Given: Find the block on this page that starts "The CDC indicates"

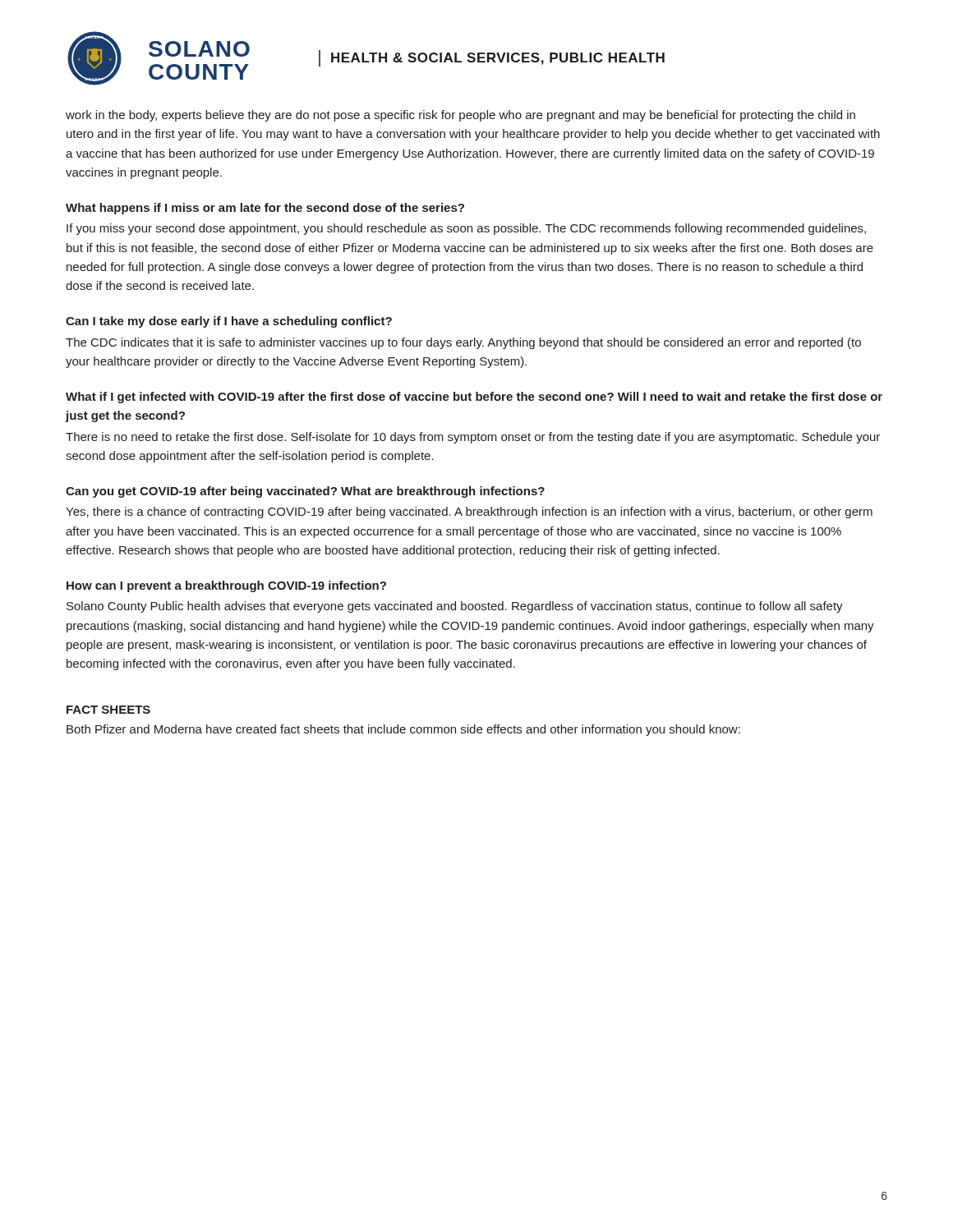Looking at the screenshot, I should 464,351.
